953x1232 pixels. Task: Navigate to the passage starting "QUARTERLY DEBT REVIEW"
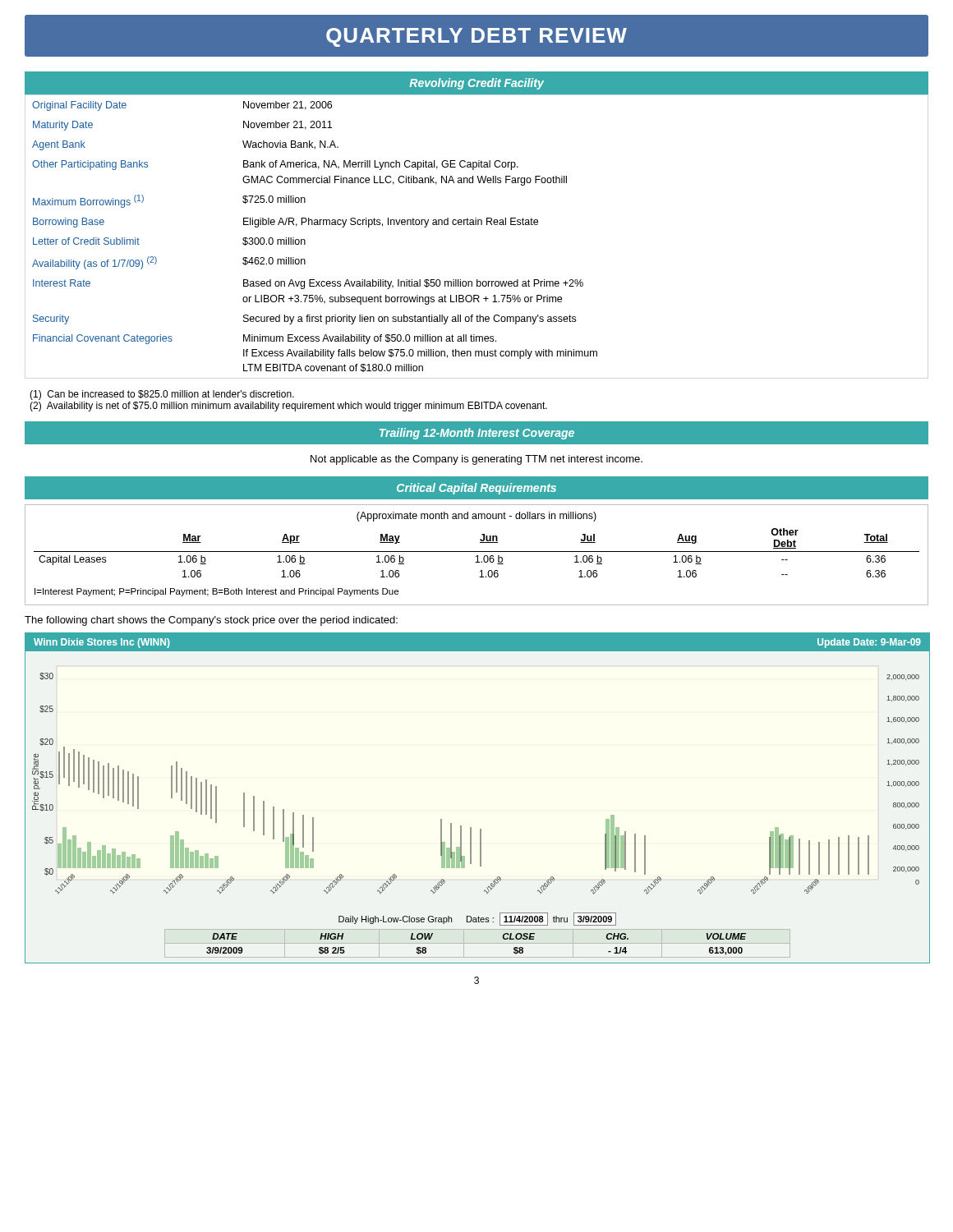coord(476,36)
